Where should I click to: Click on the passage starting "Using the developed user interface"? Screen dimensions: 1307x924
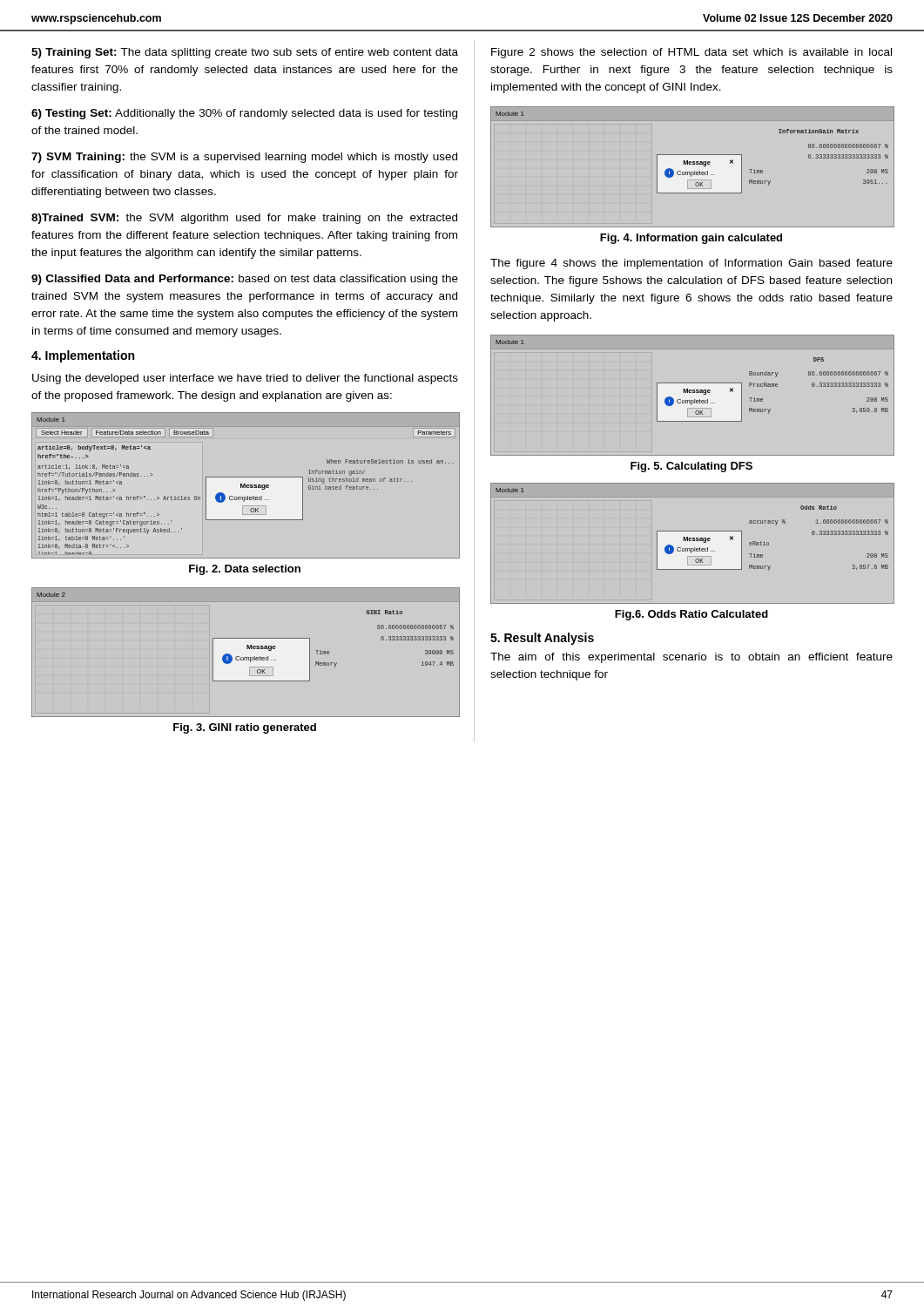[245, 386]
